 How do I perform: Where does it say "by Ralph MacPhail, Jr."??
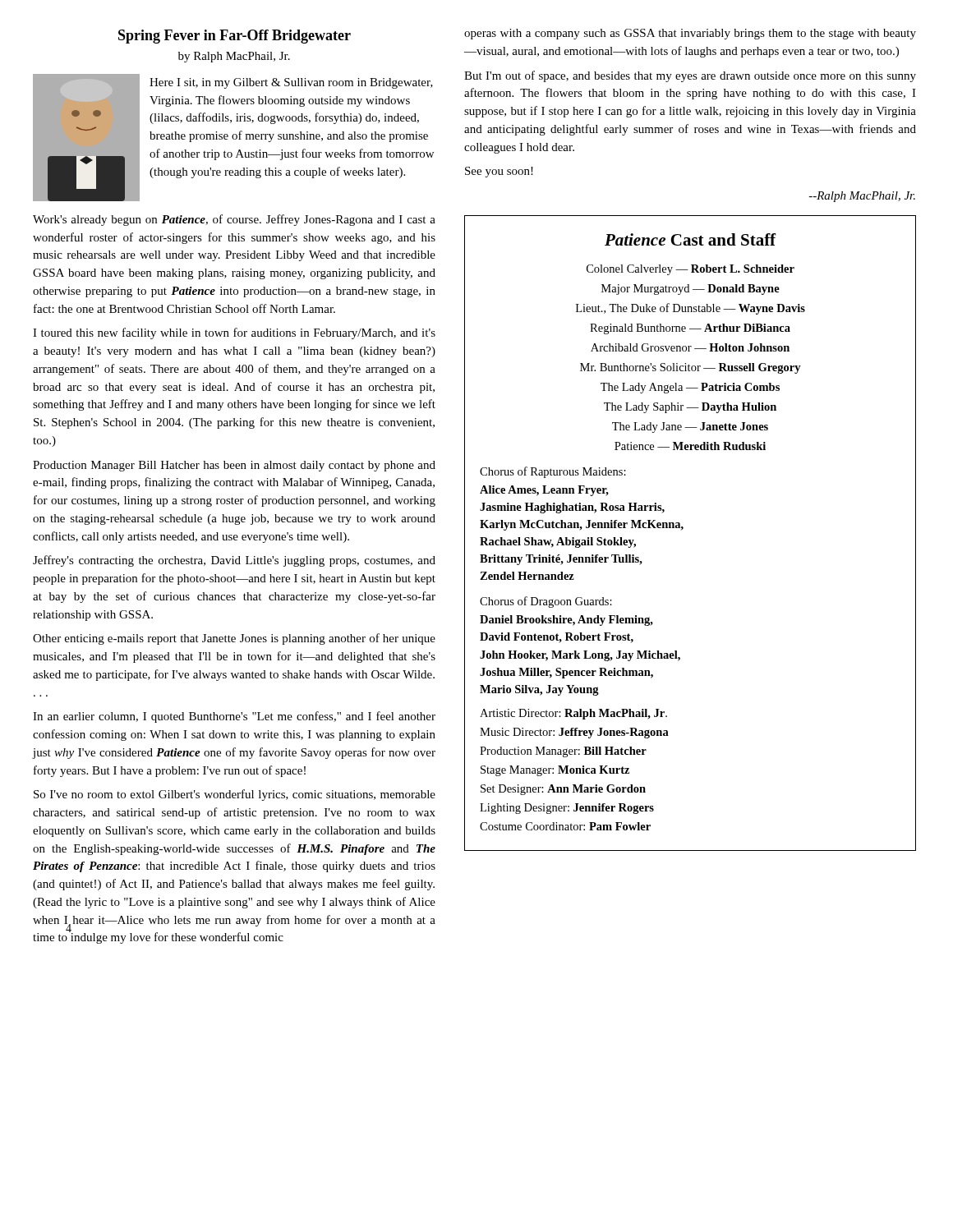point(234,56)
